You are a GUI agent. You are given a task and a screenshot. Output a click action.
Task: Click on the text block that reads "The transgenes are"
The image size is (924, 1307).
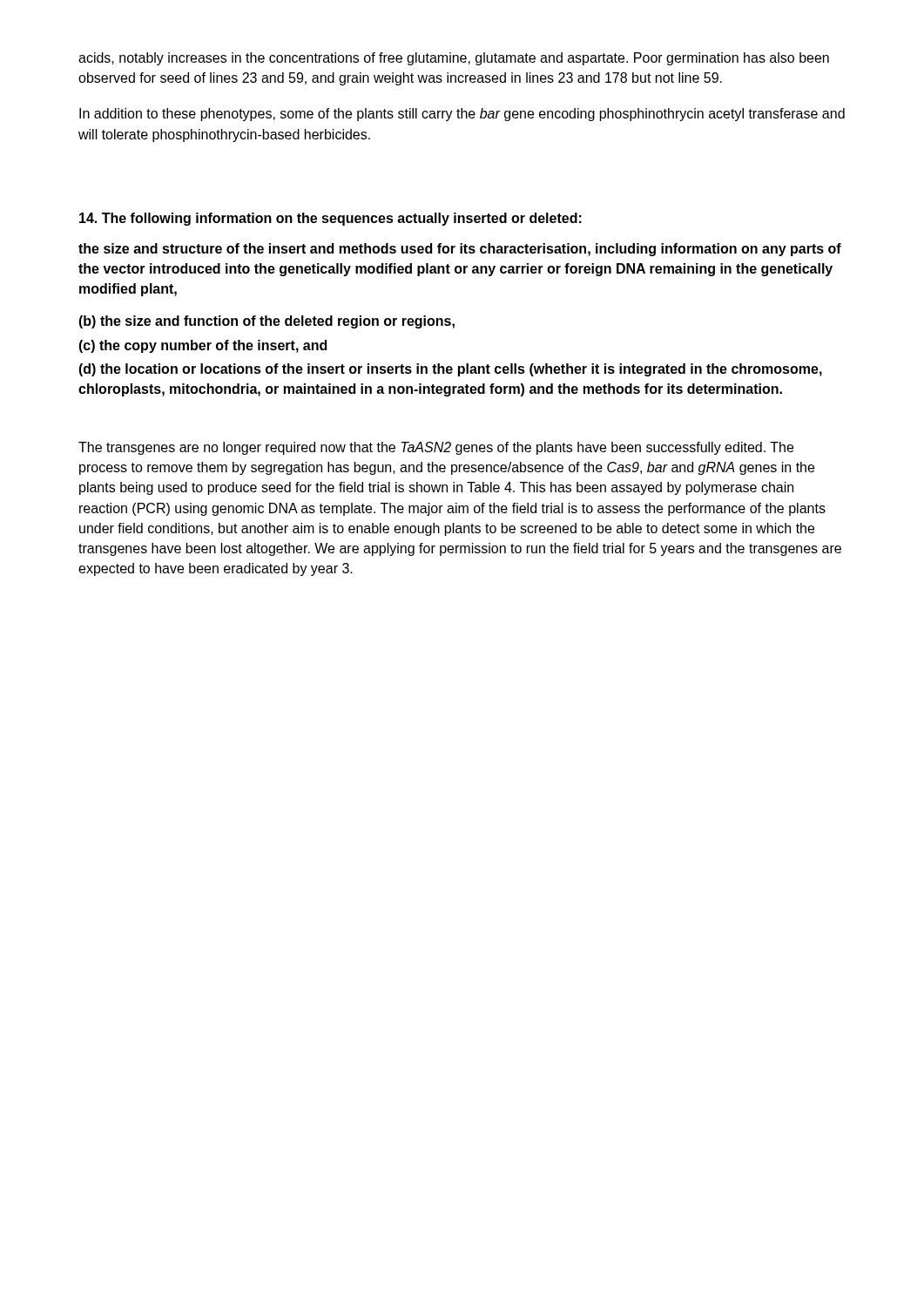(x=460, y=508)
